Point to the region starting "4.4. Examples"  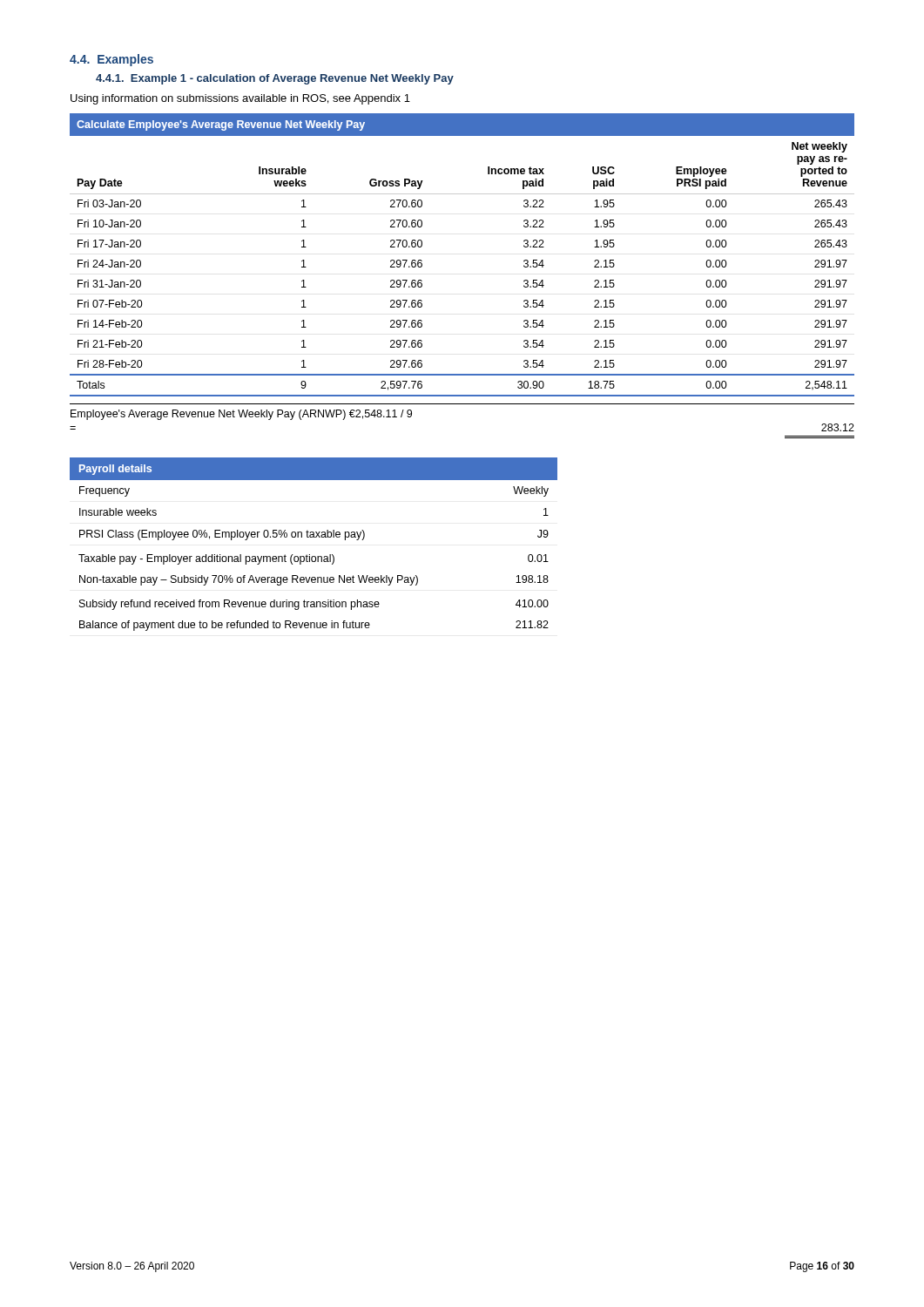coord(112,59)
